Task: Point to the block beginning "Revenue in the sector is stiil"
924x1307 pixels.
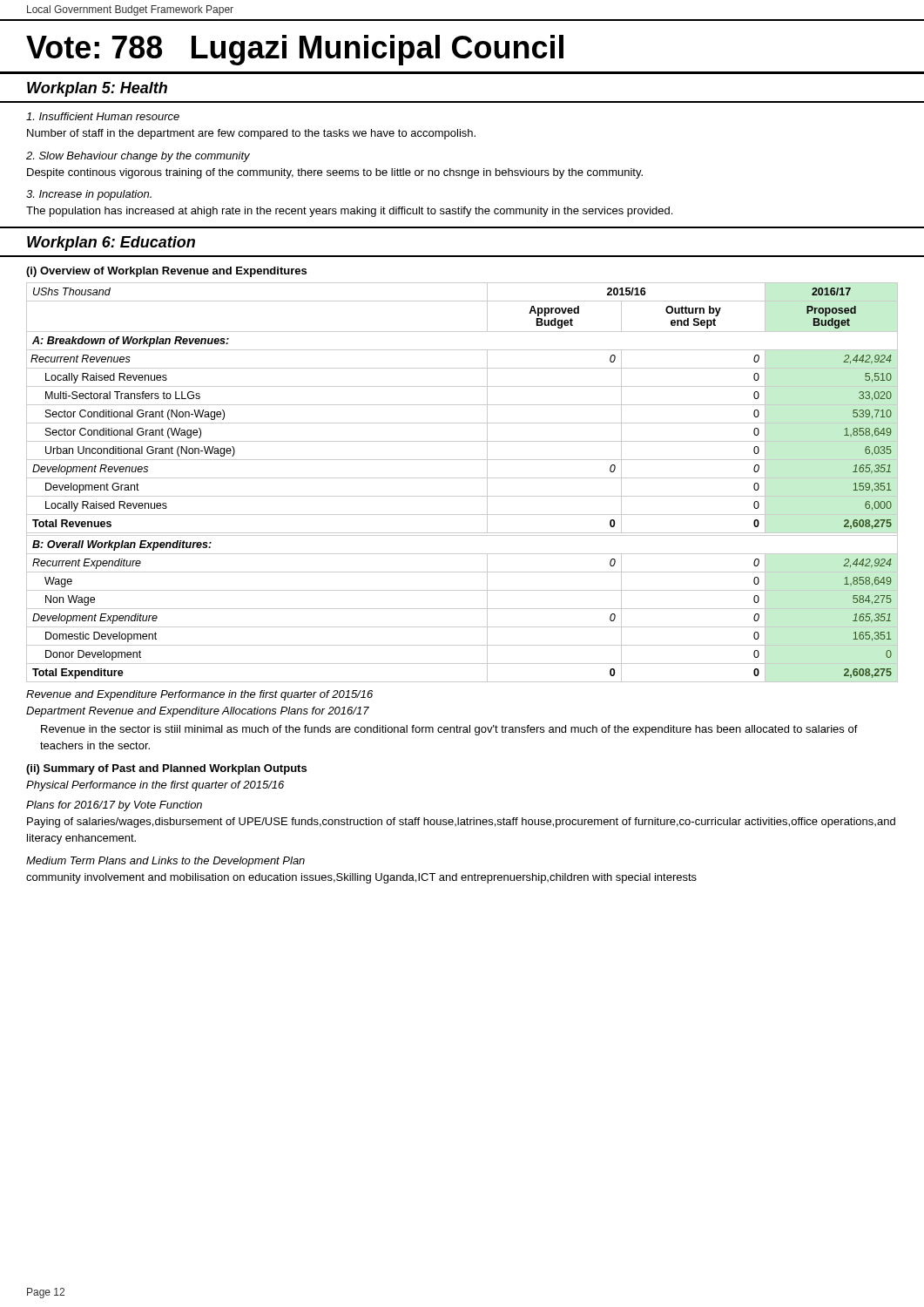Action: [449, 737]
